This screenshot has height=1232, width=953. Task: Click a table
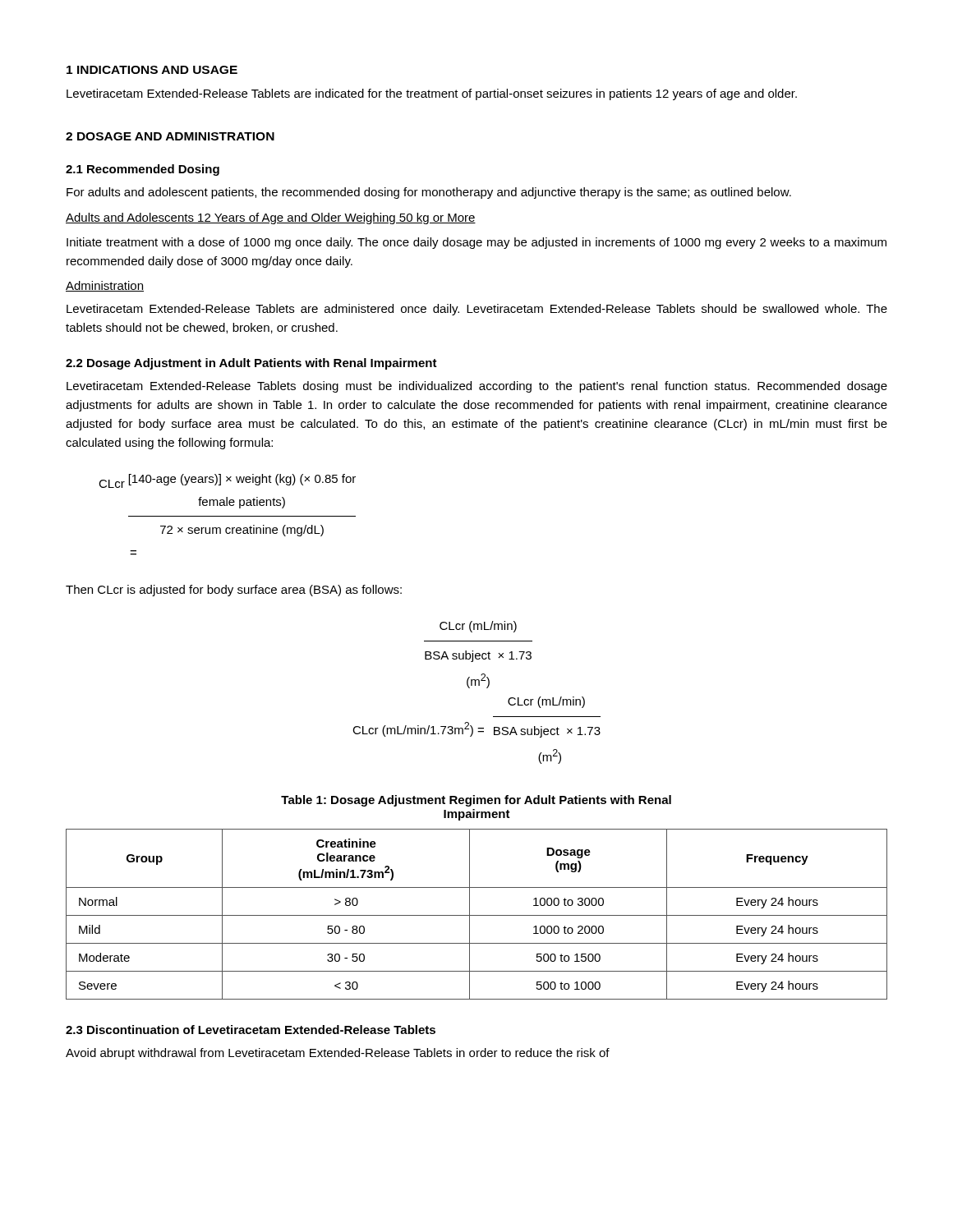(476, 914)
